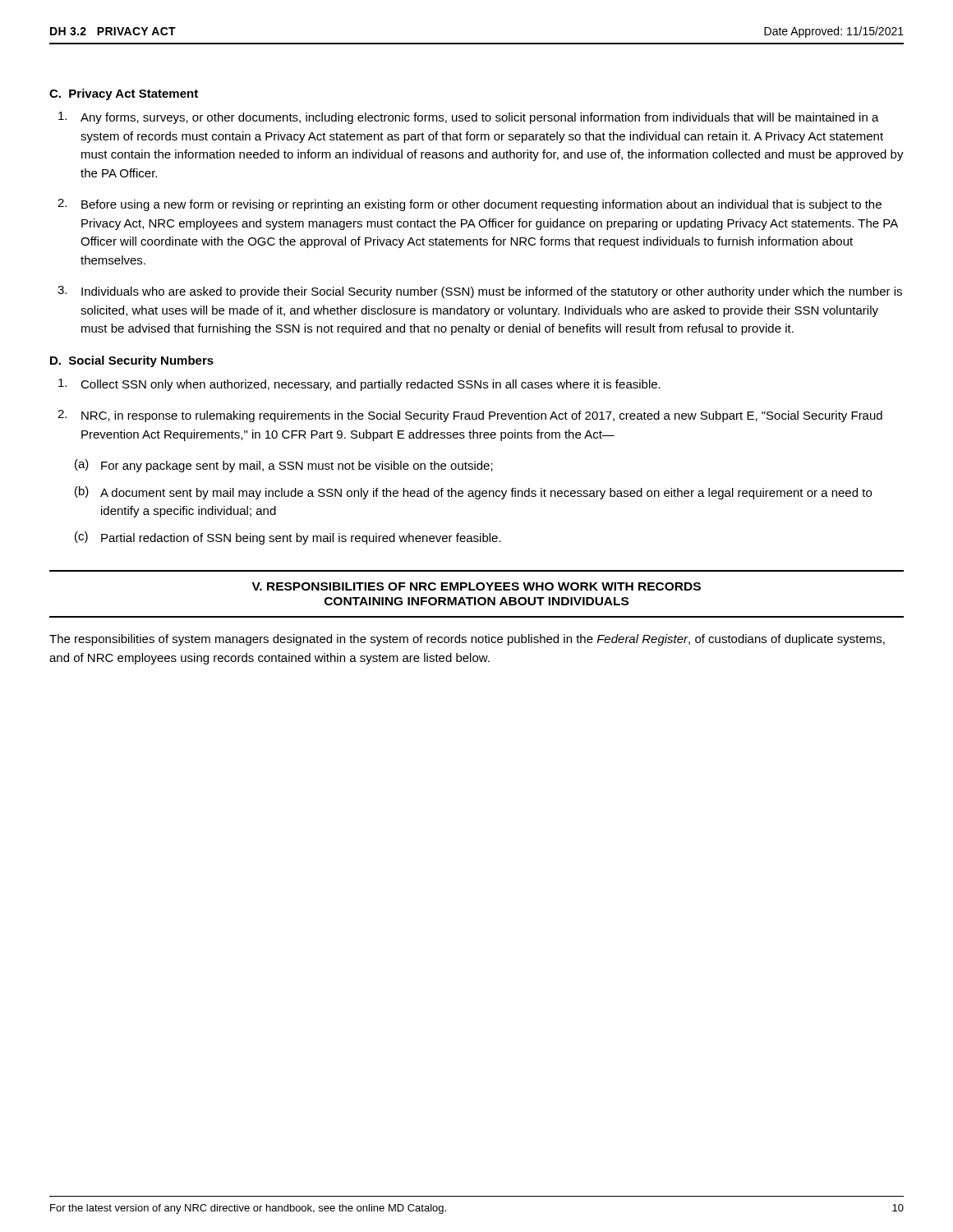
Task: Click the passage that begins "Collect SSN only when"
Action: 359,384
